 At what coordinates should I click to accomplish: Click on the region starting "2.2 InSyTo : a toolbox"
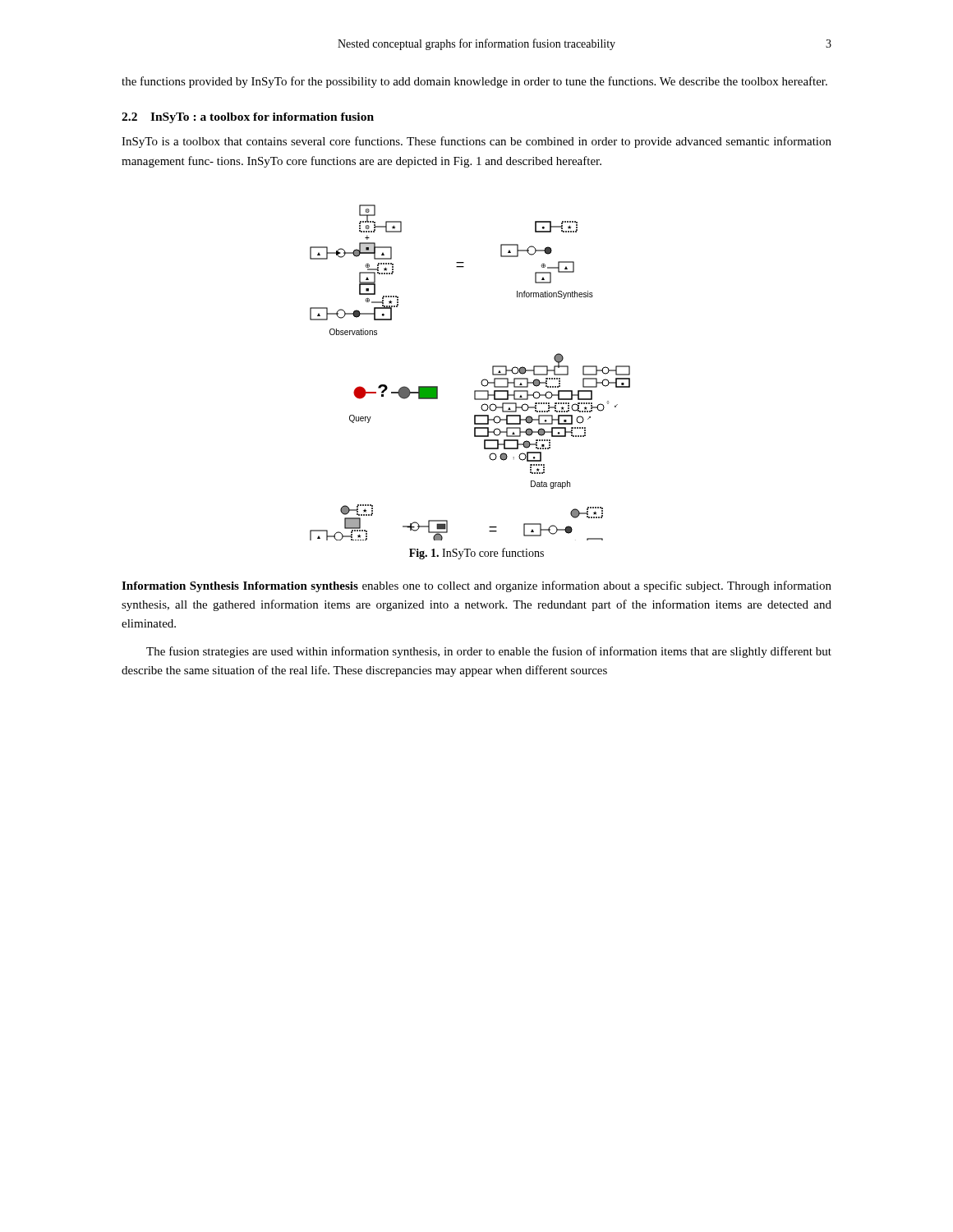pyautogui.click(x=248, y=116)
